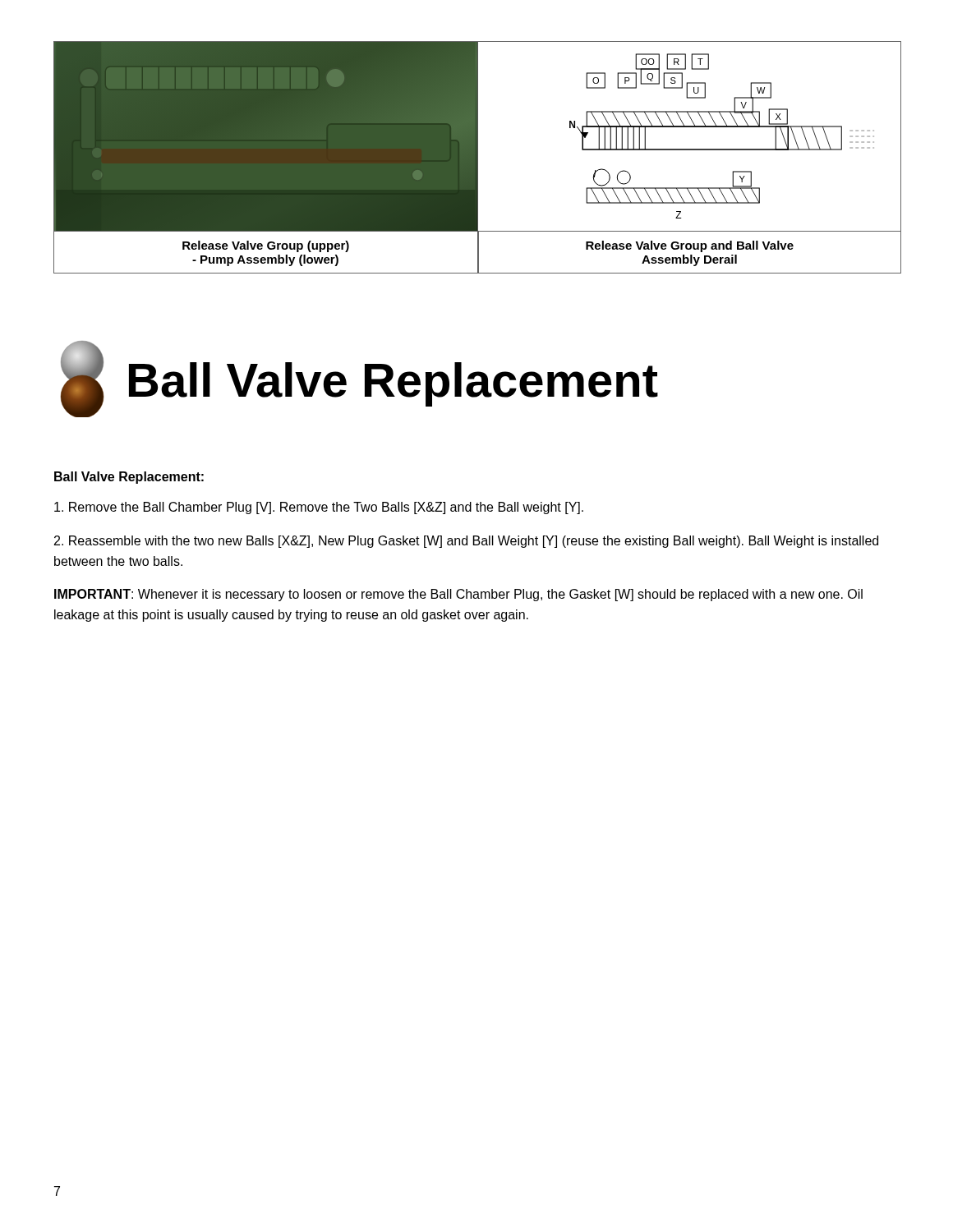This screenshot has width=953, height=1232.
Task: Locate the illustration
Action: tap(82, 380)
